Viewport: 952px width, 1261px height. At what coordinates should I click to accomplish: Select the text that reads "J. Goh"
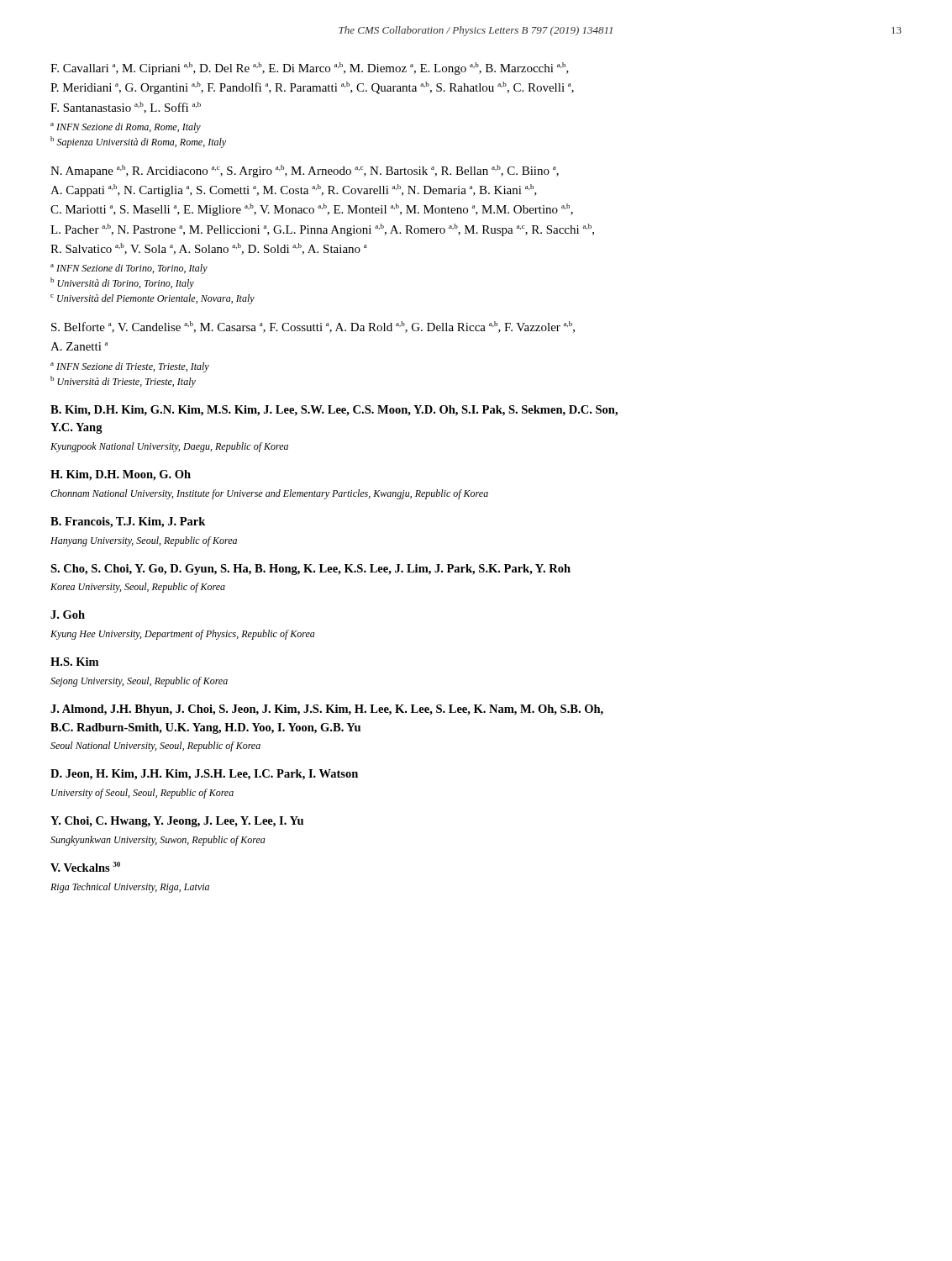click(x=68, y=615)
